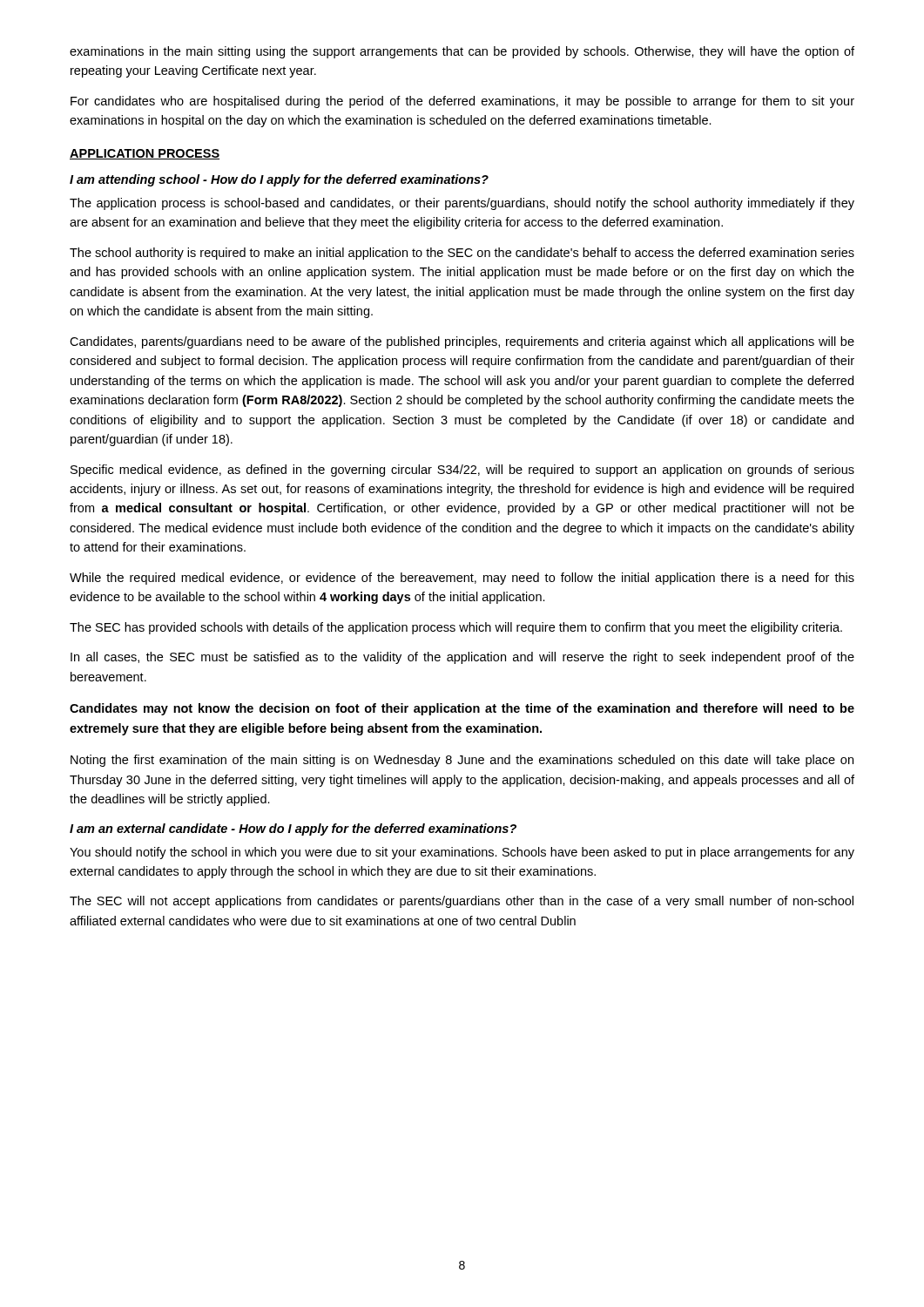Image resolution: width=924 pixels, height=1307 pixels.
Task: Find the block on this page that starts "While the required medical evidence, or evidence of"
Action: coord(462,587)
